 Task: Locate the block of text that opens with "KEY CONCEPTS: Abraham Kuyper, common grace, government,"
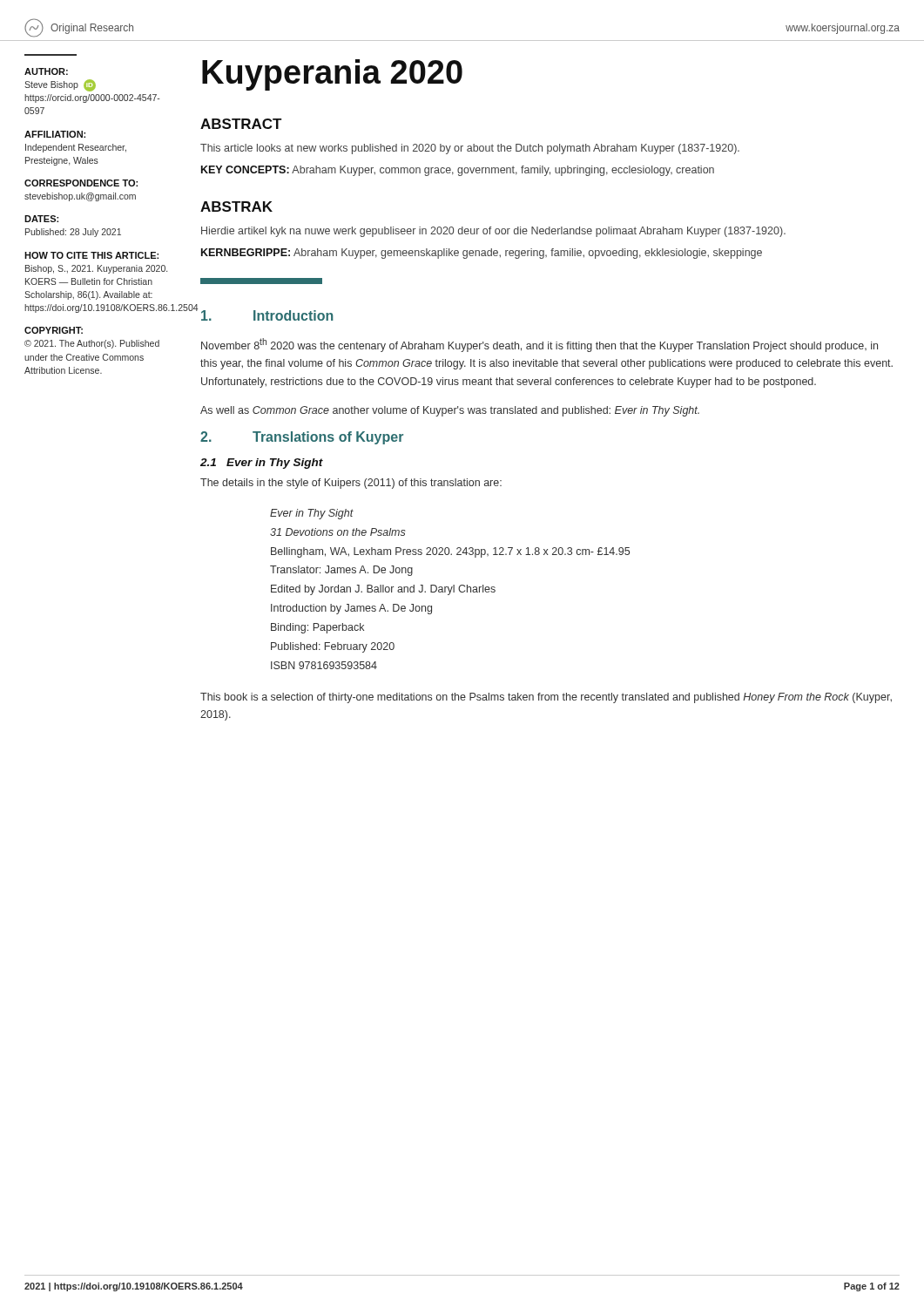pyautogui.click(x=457, y=170)
